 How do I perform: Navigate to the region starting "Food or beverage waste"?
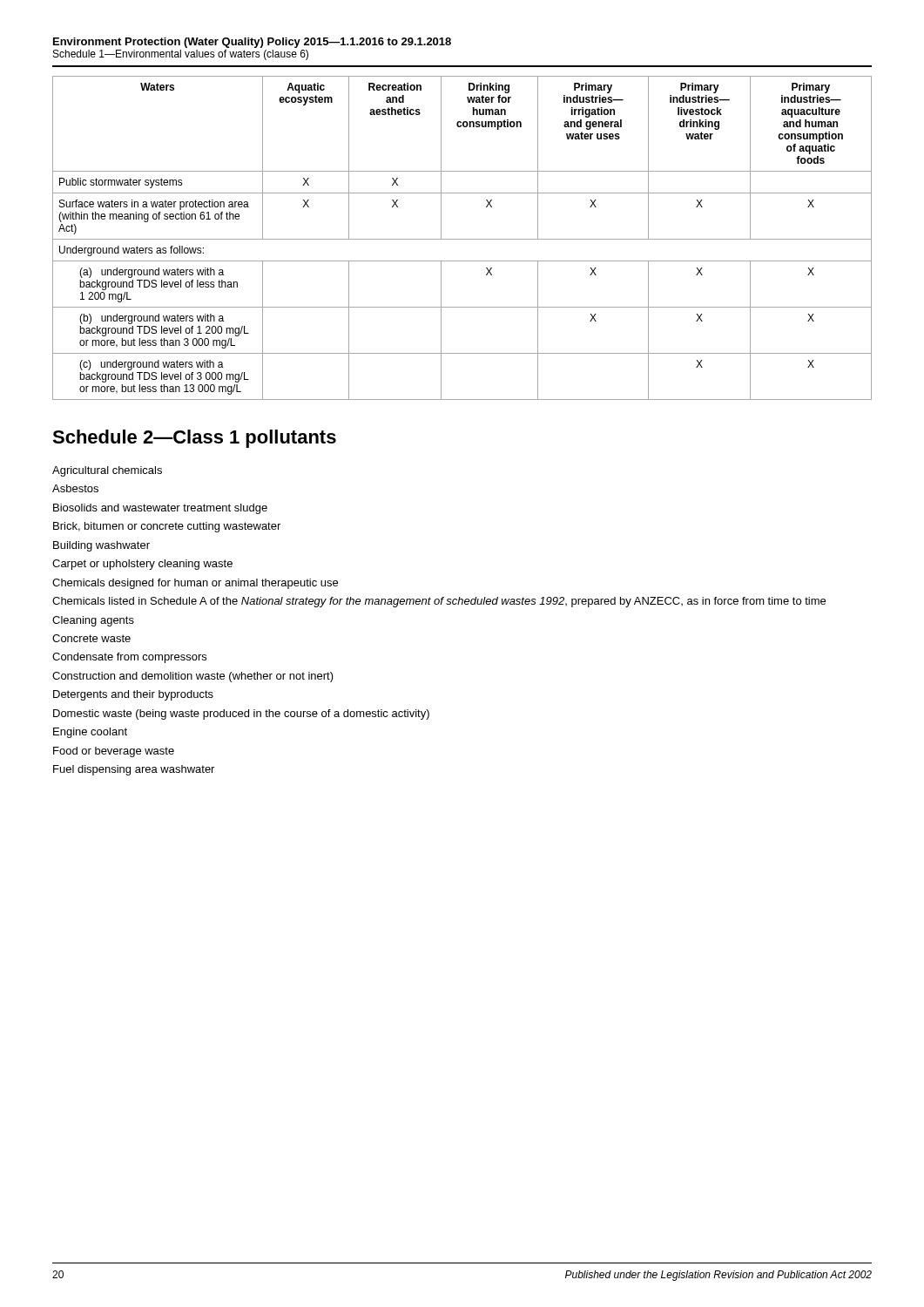(114, 752)
